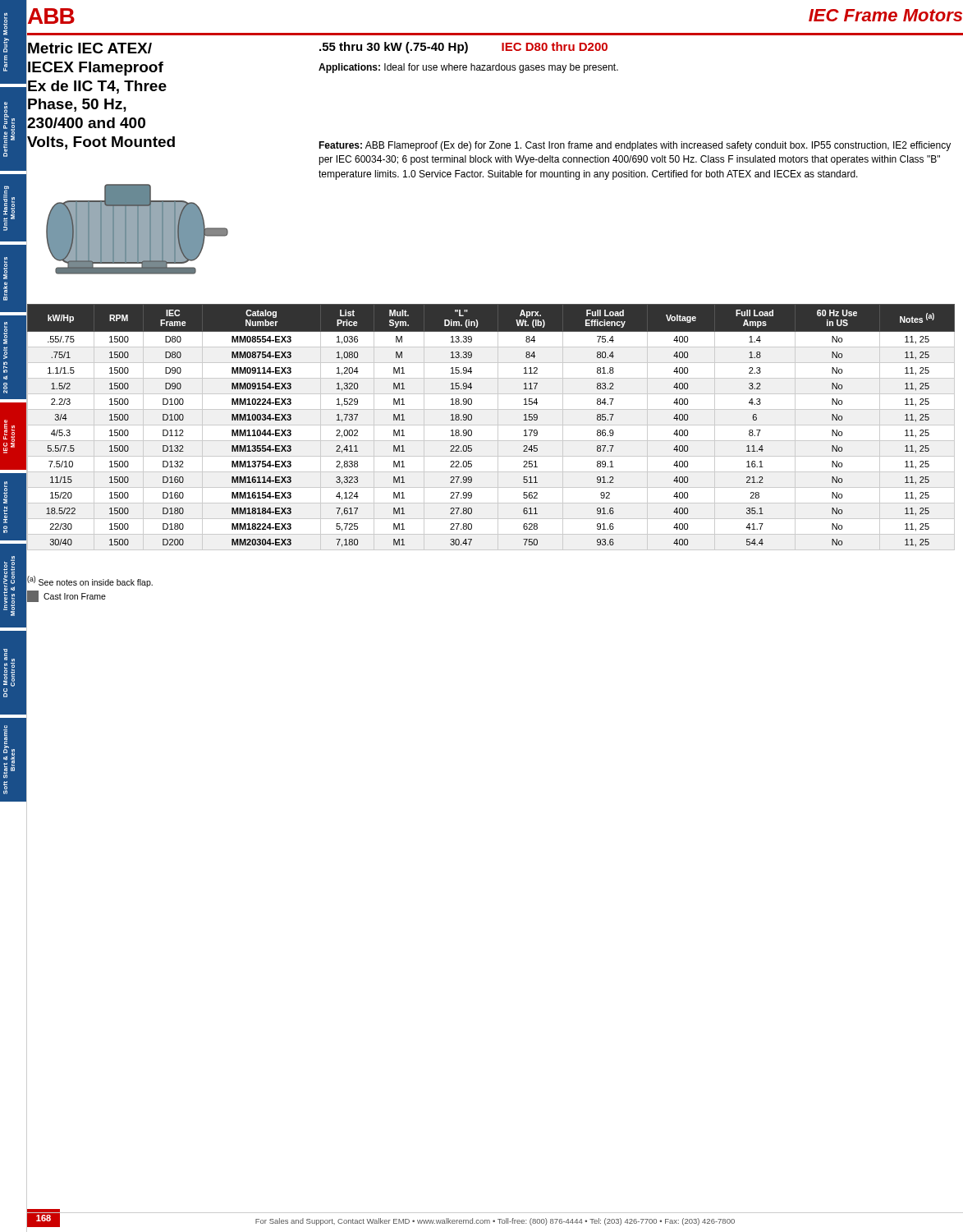Image resolution: width=963 pixels, height=1232 pixels.
Task: Click the passage that begins "Features: ABB Flameproof (Ex de) for"
Action: tap(635, 160)
